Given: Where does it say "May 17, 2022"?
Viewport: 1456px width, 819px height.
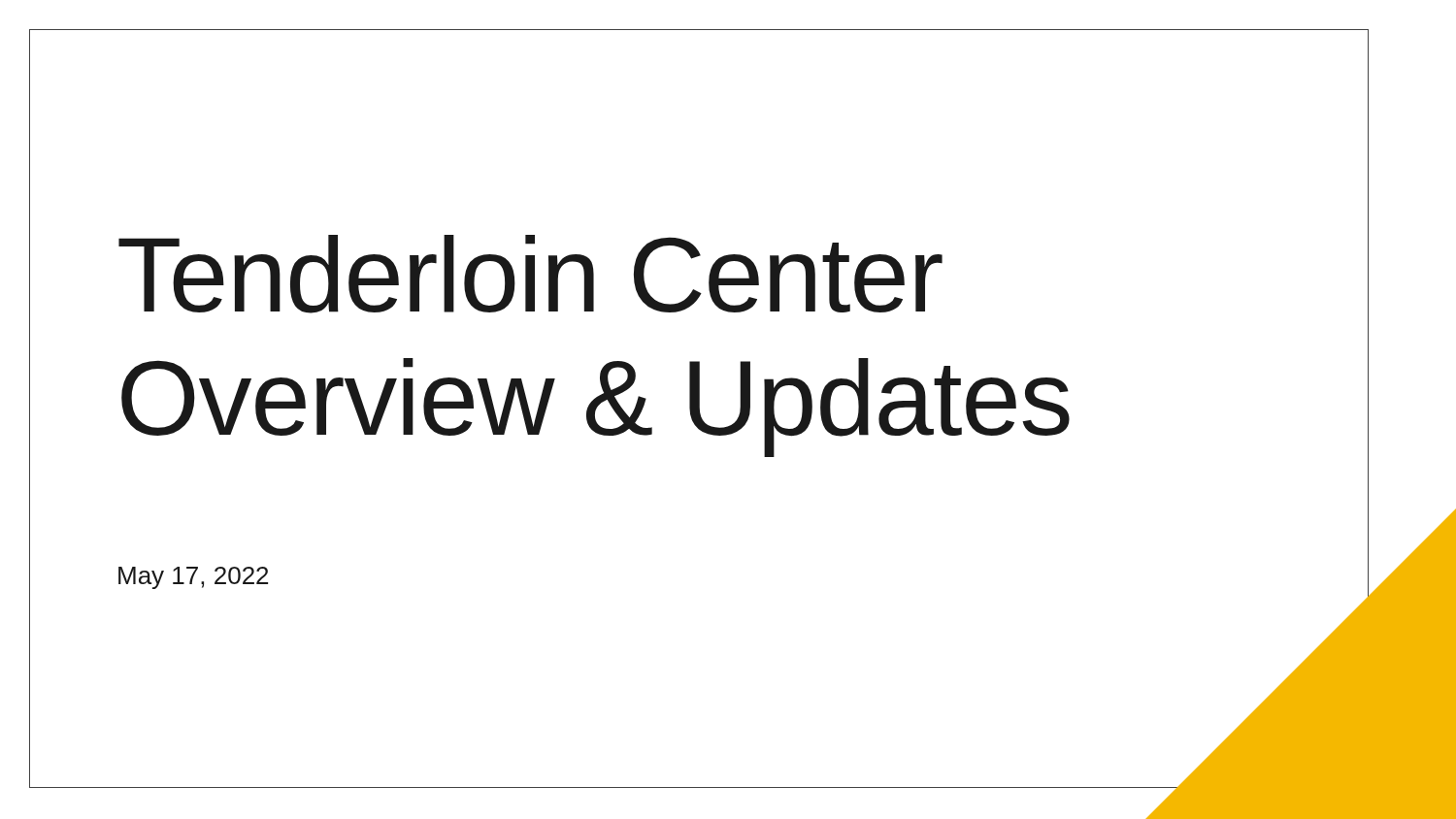Looking at the screenshot, I should (x=193, y=575).
